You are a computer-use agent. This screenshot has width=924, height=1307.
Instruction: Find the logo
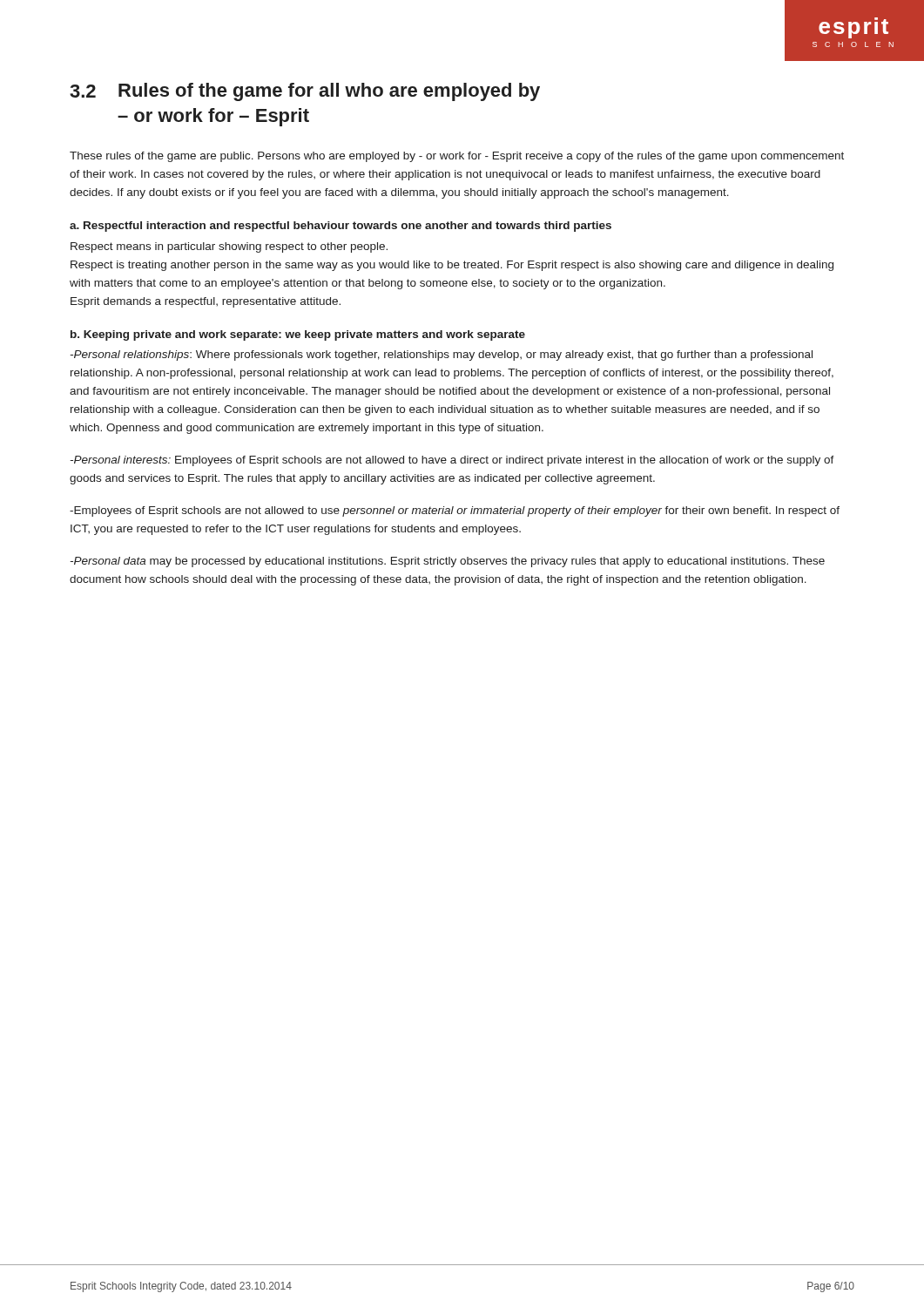pos(854,31)
